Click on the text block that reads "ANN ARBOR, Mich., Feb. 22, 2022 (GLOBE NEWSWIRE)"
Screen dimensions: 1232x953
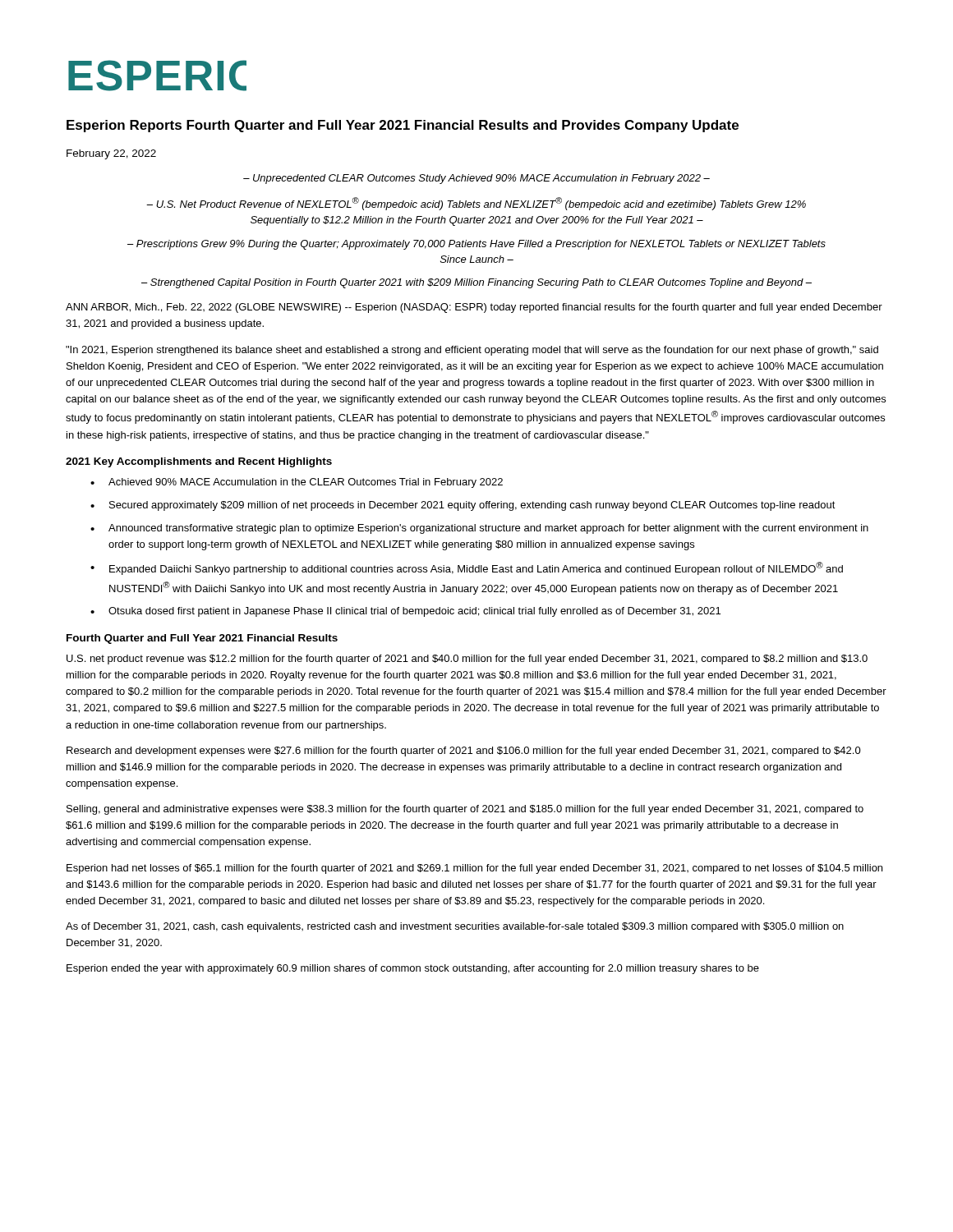point(474,315)
